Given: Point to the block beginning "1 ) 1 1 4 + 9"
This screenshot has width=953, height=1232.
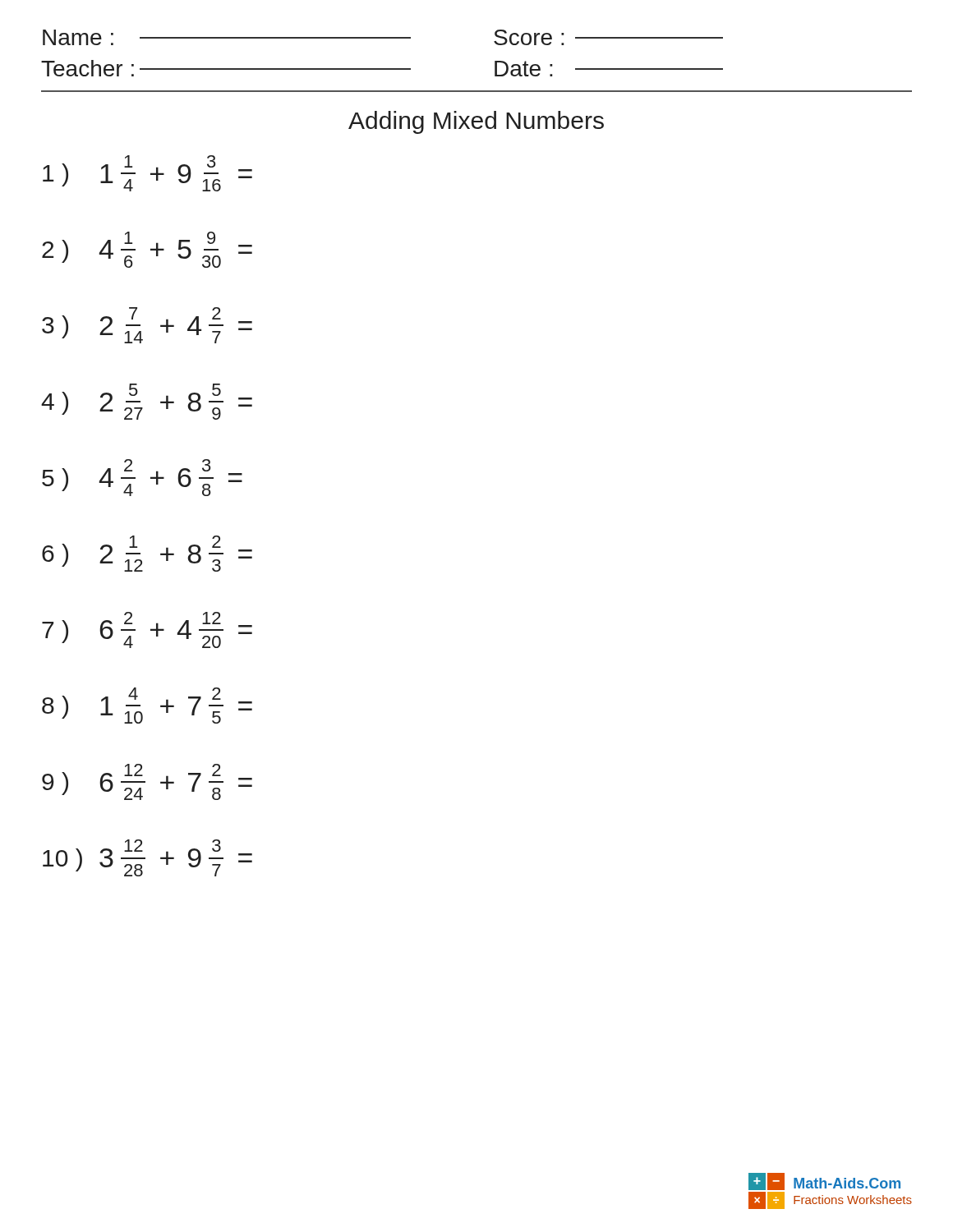Looking at the screenshot, I should [147, 174].
